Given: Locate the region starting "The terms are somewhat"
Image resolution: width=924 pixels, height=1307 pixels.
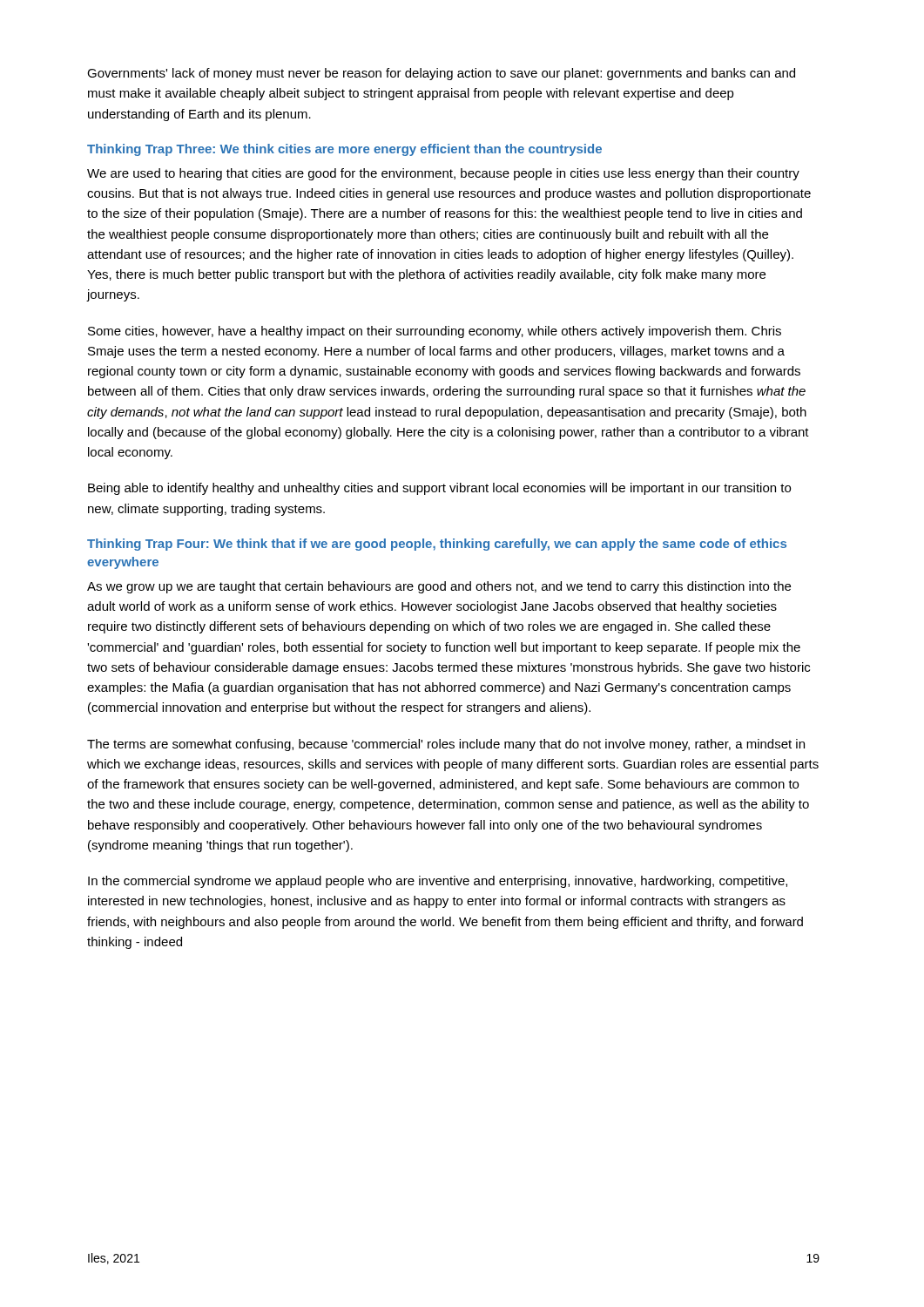Looking at the screenshot, I should point(453,794).
